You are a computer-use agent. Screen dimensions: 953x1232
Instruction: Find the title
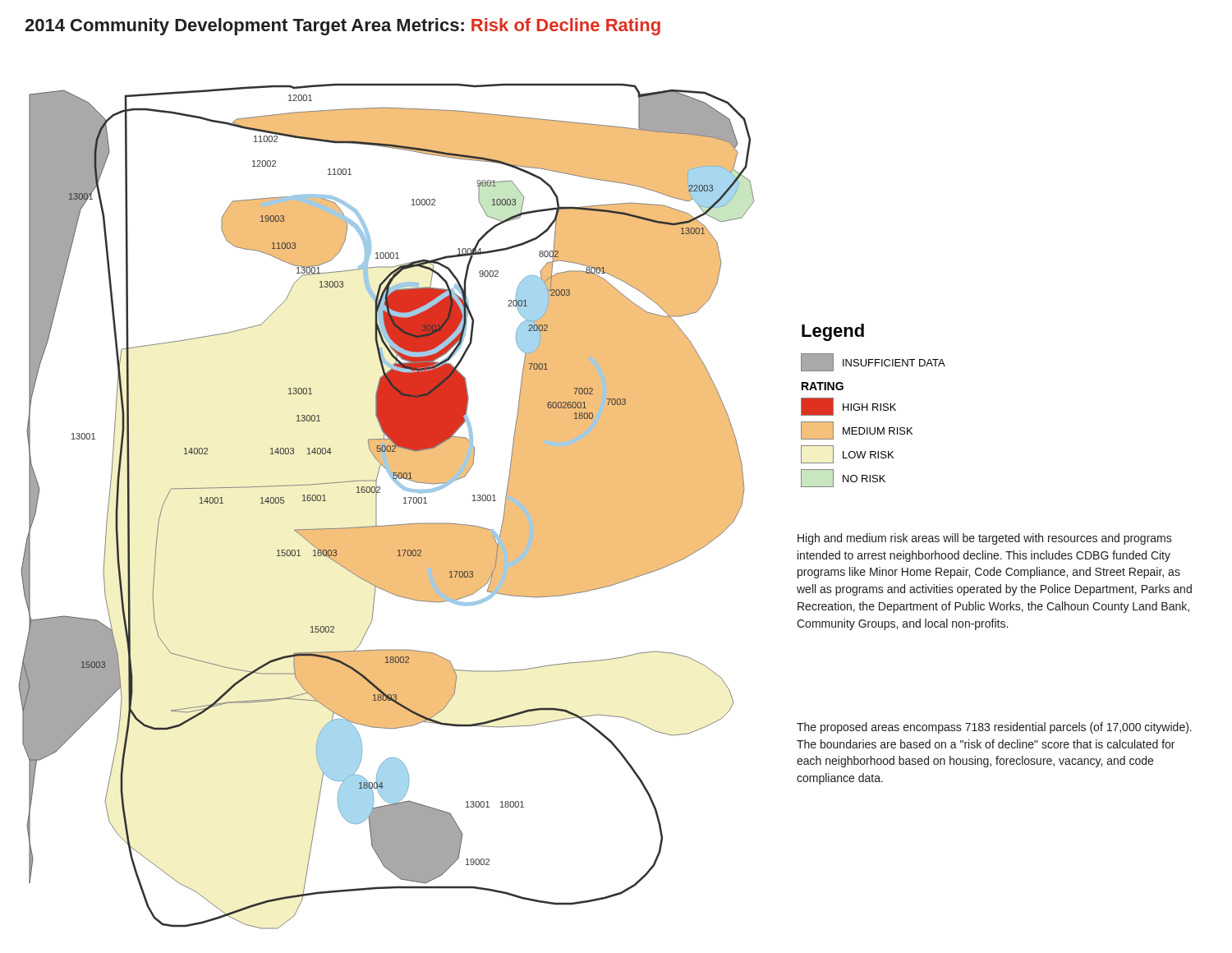tap(343, 25)
